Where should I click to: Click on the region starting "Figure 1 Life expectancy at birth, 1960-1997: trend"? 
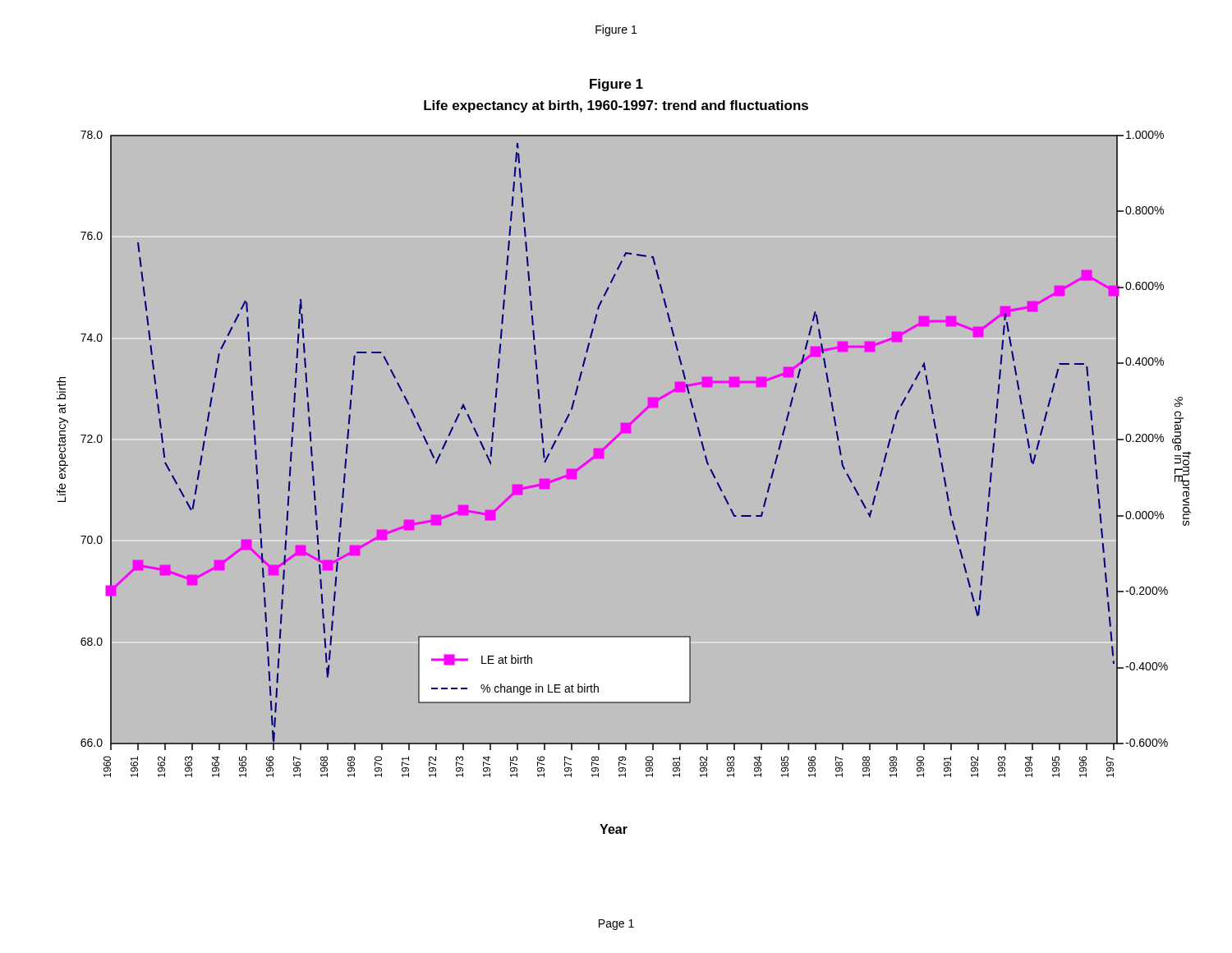616,95
